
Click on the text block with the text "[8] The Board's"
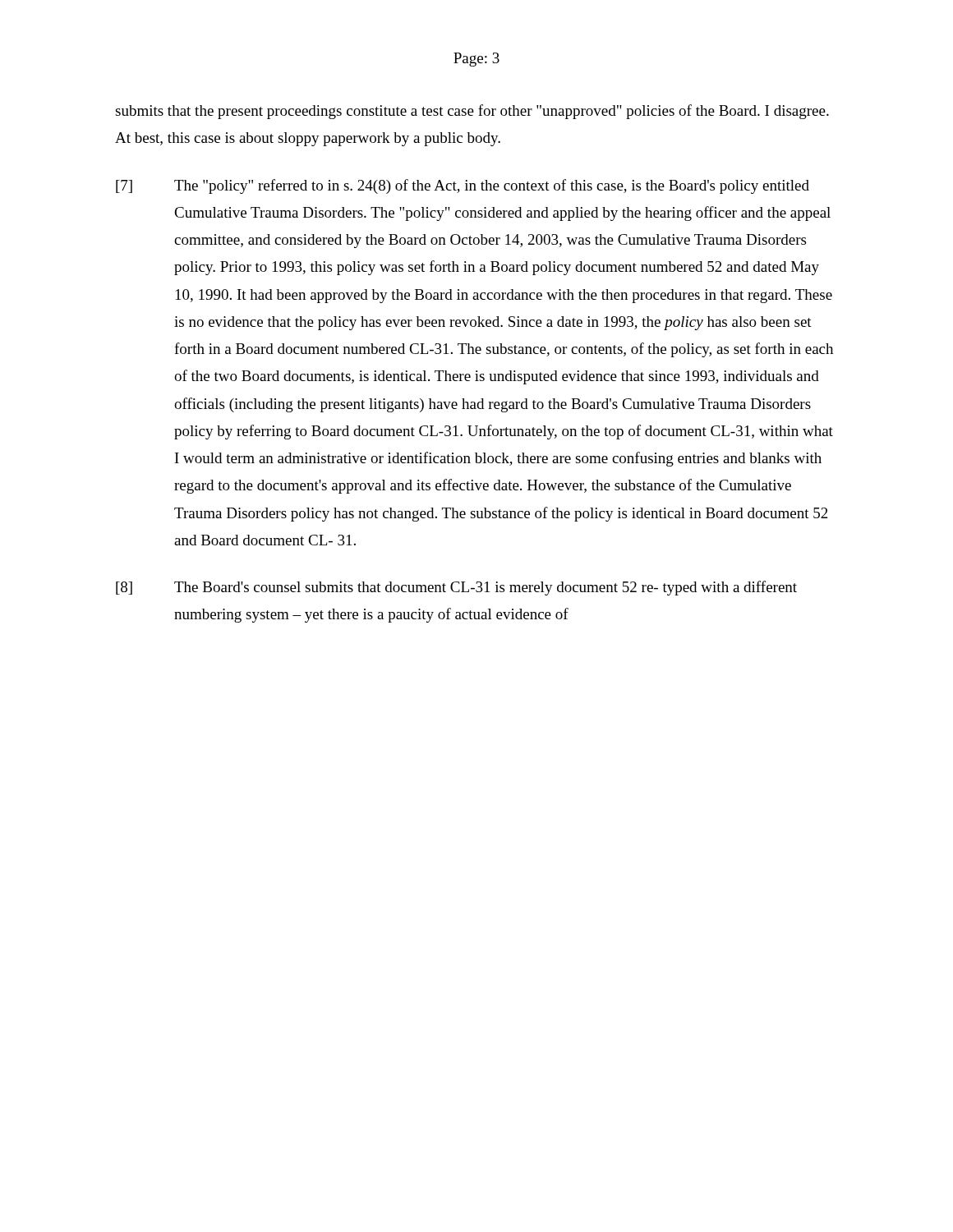pos(476,601)
